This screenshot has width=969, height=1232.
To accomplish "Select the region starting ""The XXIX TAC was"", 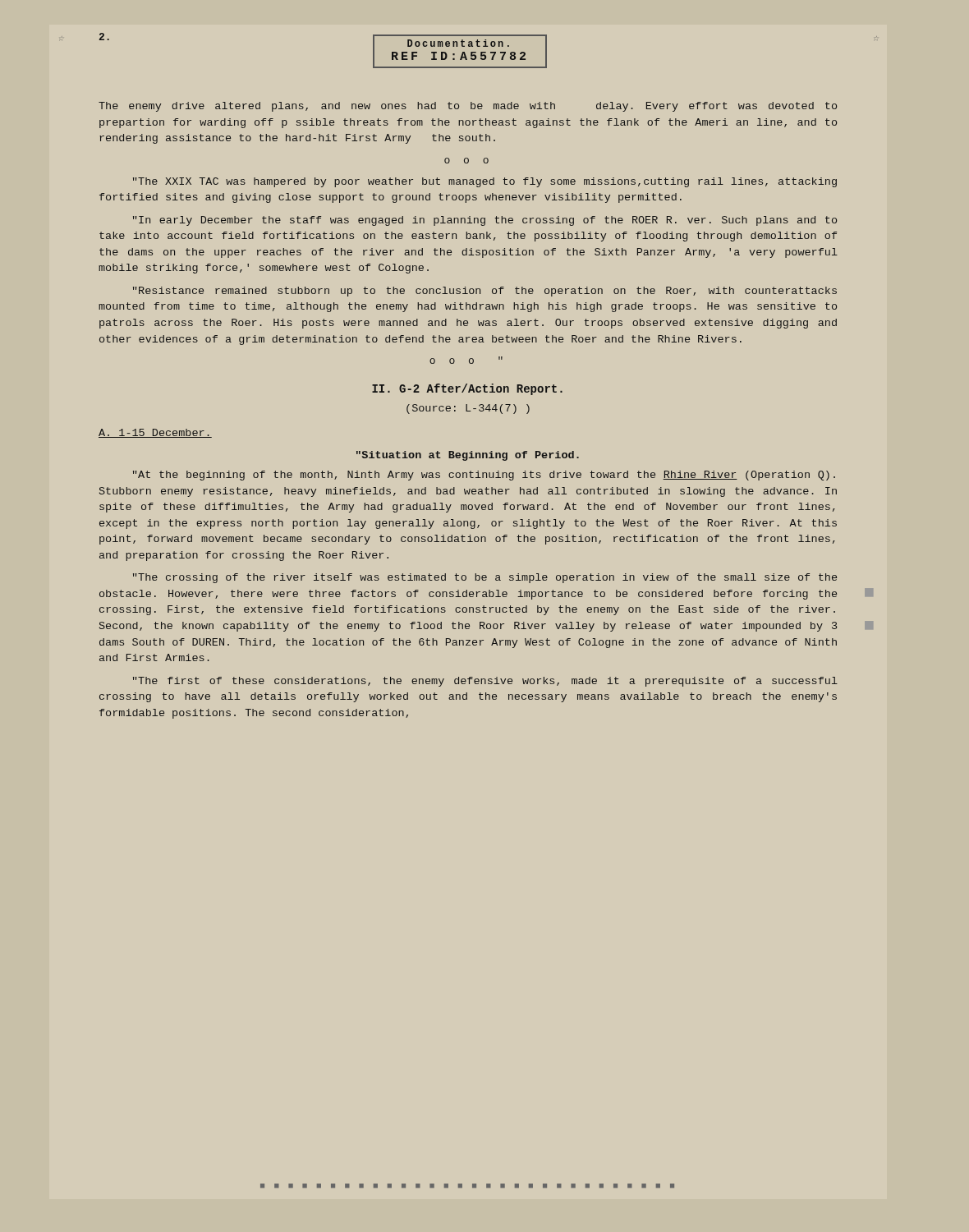I will coord(468,190).
